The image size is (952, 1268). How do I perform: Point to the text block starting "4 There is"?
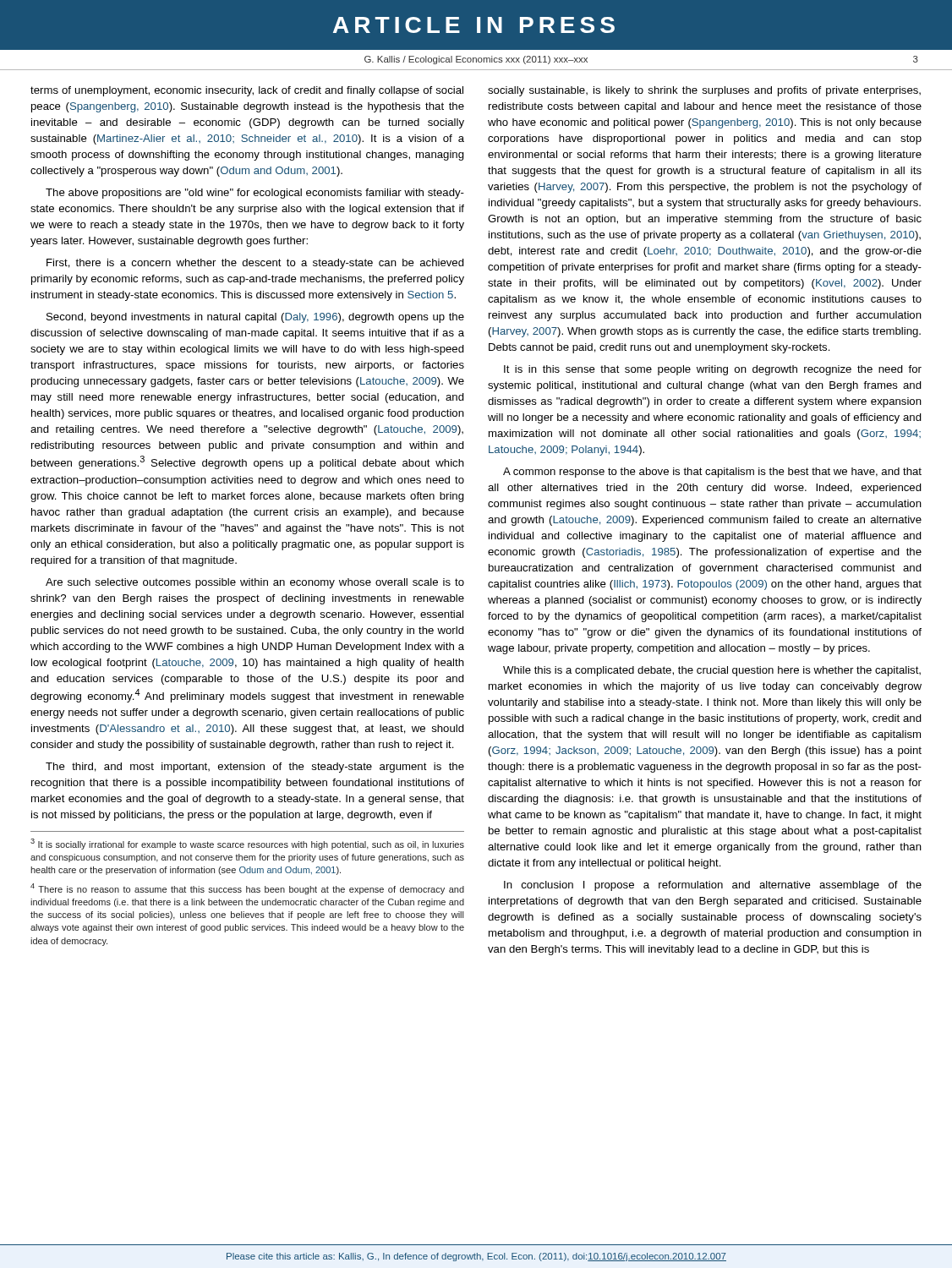pos(247,914)
